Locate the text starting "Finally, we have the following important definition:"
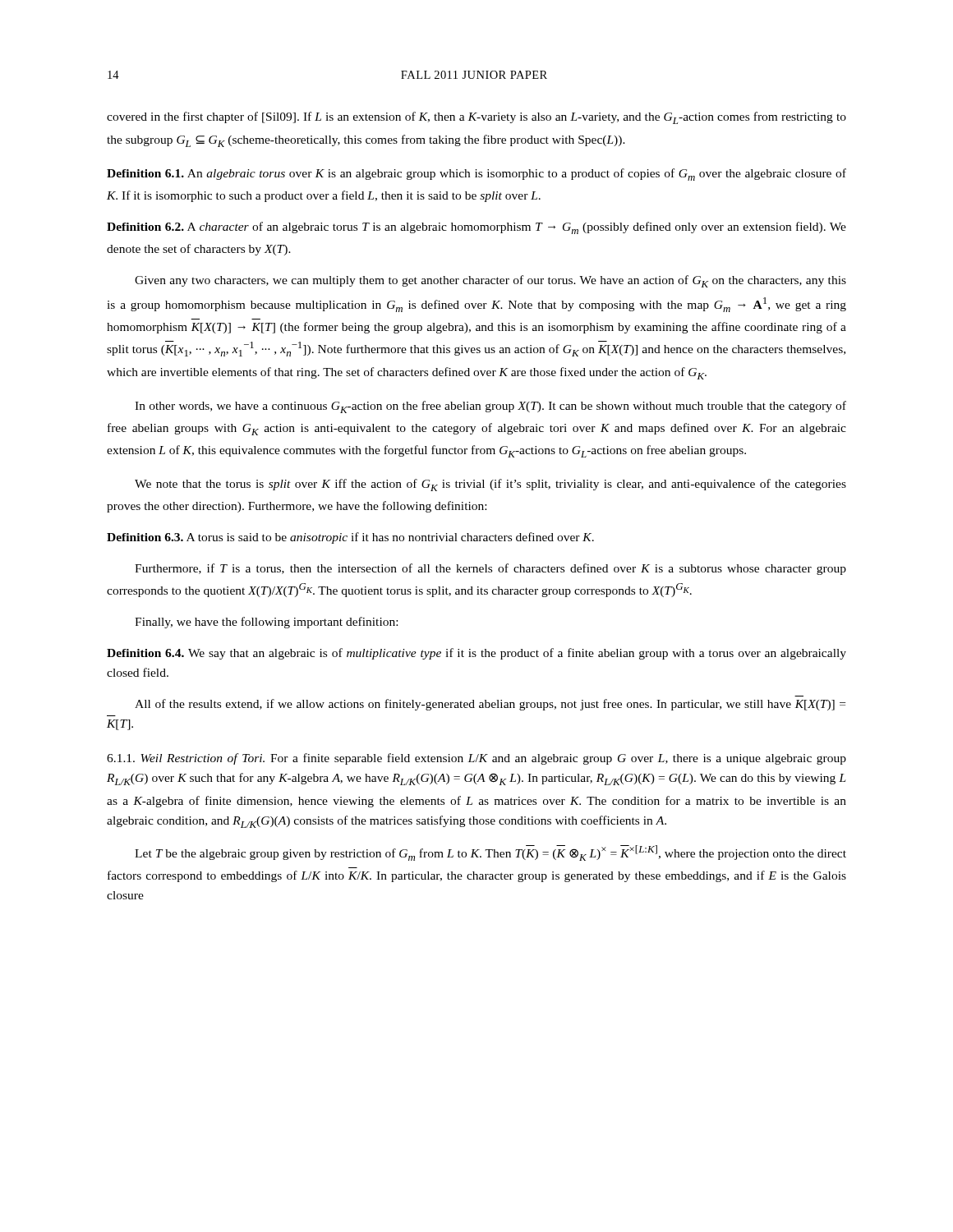 [x=266, y=623]
